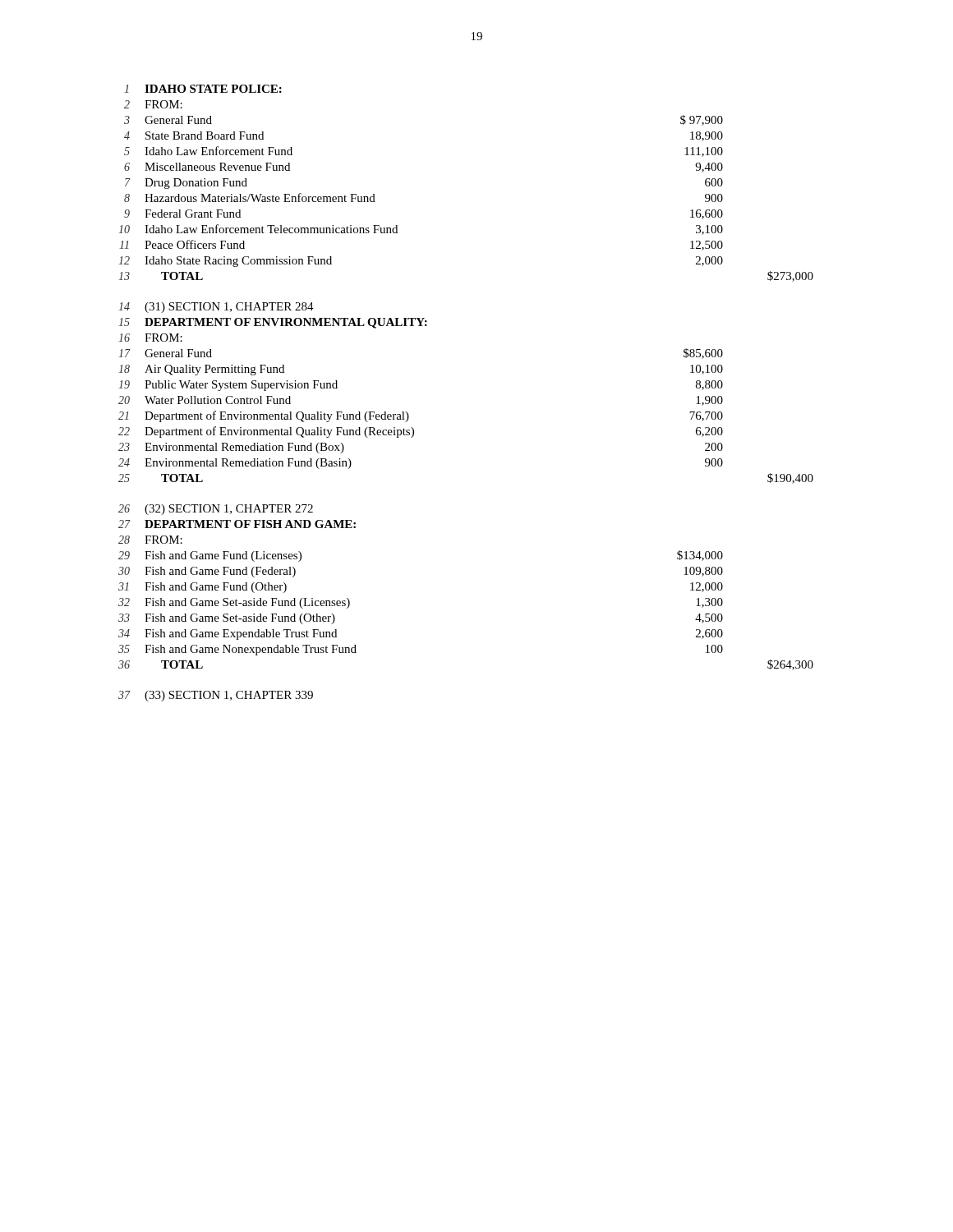Locate the list item with the text "7 Drug Donation Fund"
Screen dimensions: 1232x953
[x=198, y=184]
